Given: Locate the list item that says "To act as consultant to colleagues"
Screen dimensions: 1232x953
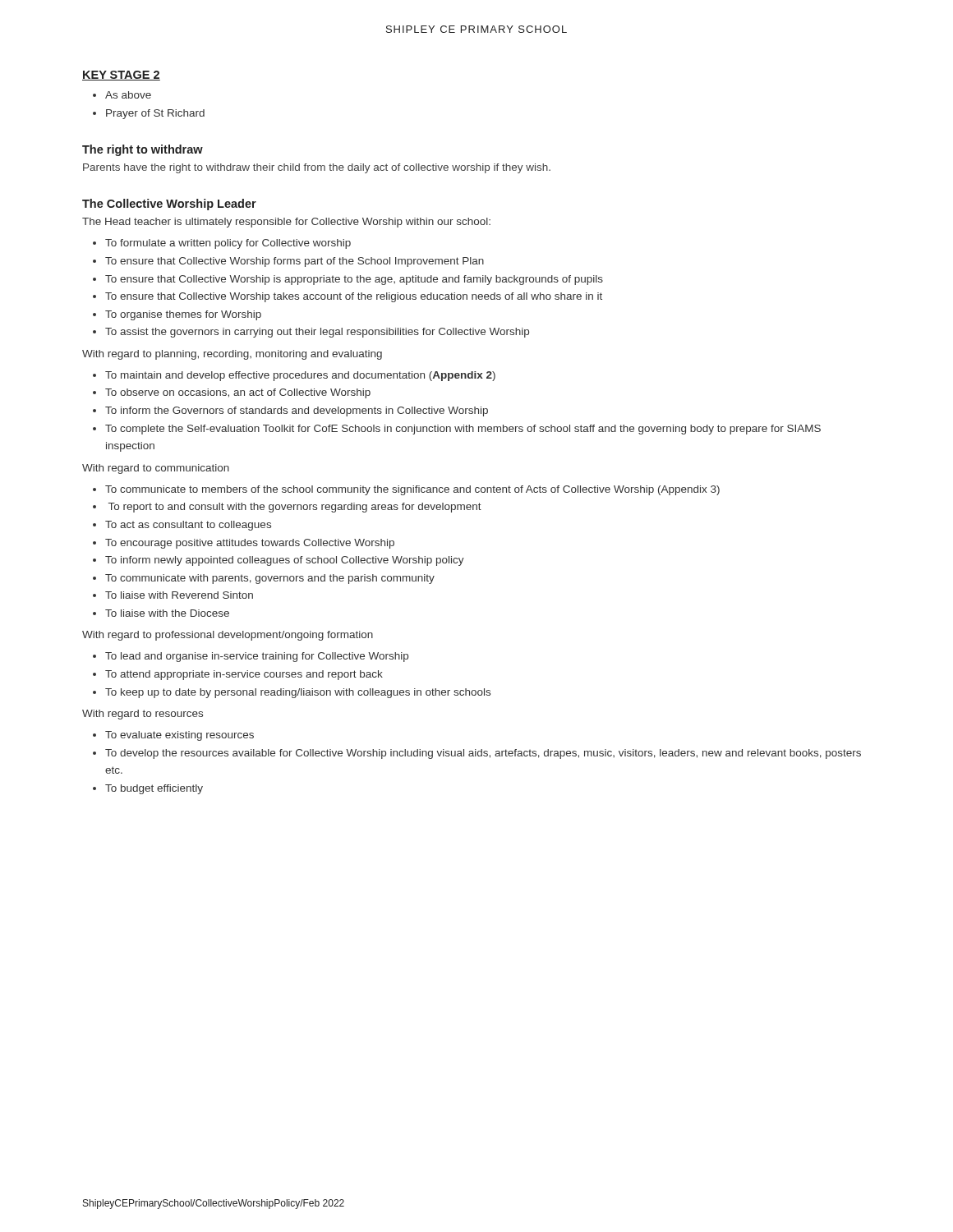Looking at the screenshot, I should 188,524.
